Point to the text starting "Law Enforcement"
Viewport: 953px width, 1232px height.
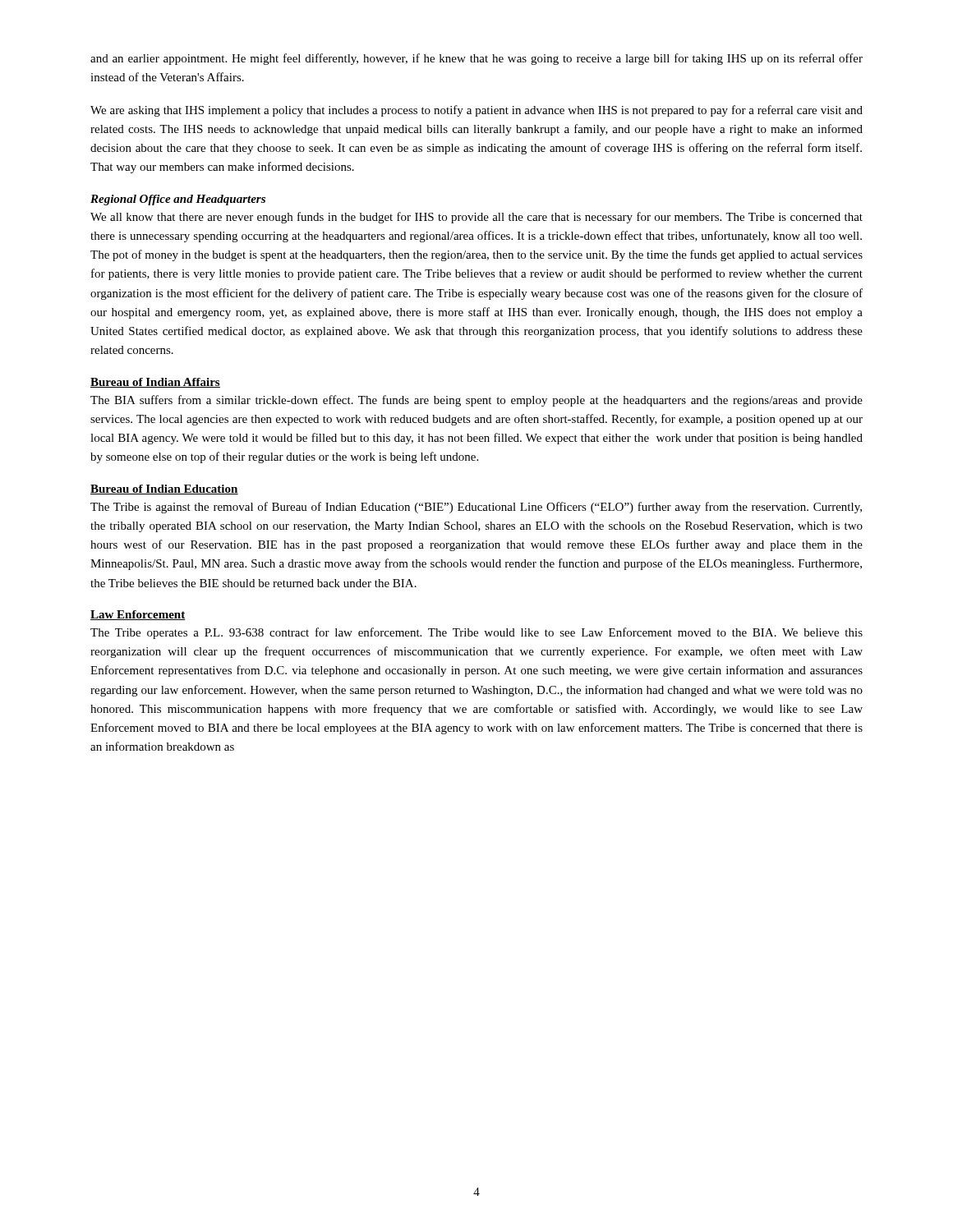click(x=138, y=614)
